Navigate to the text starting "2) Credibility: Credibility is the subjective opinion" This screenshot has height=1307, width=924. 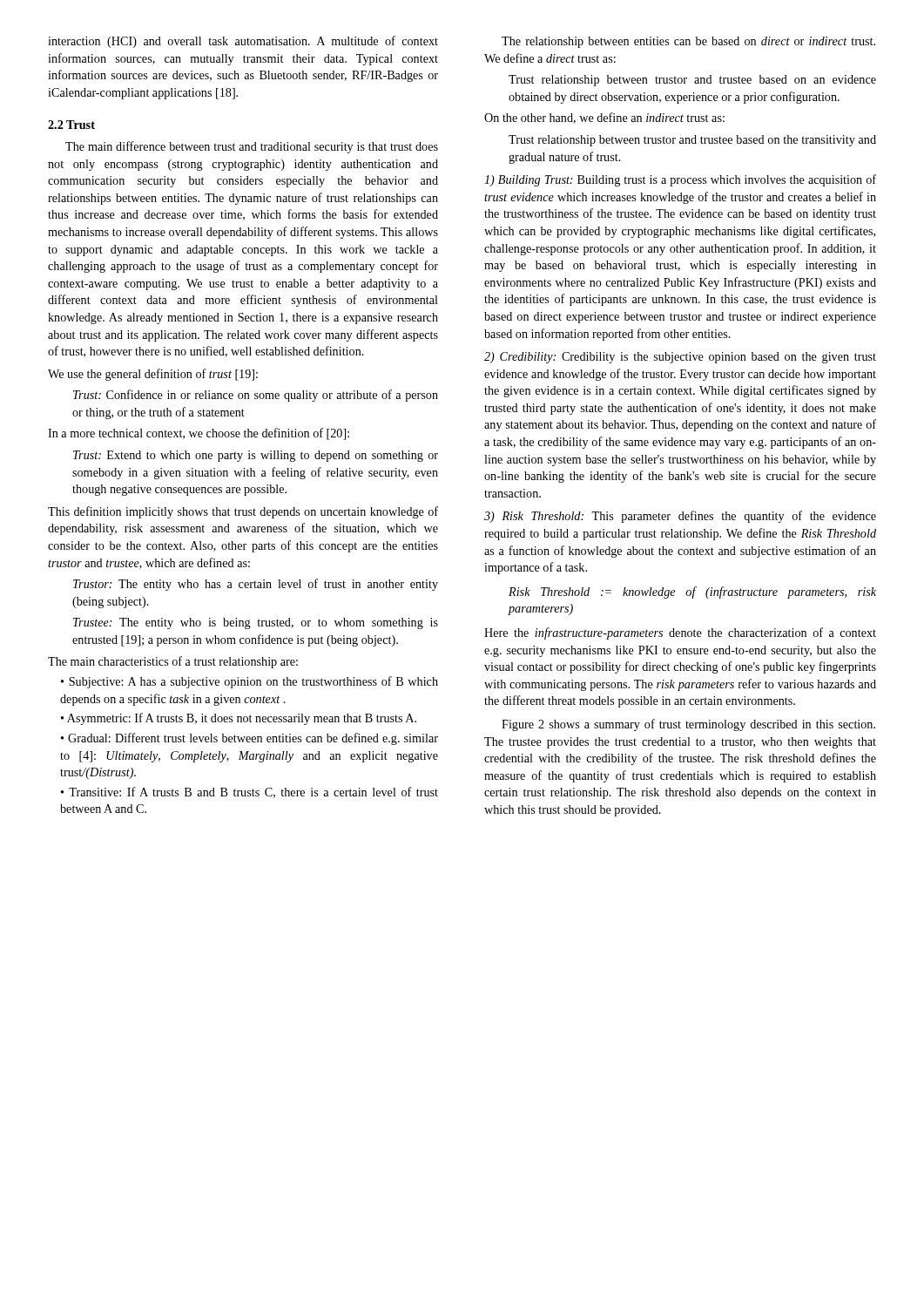[x=680, y=425]
